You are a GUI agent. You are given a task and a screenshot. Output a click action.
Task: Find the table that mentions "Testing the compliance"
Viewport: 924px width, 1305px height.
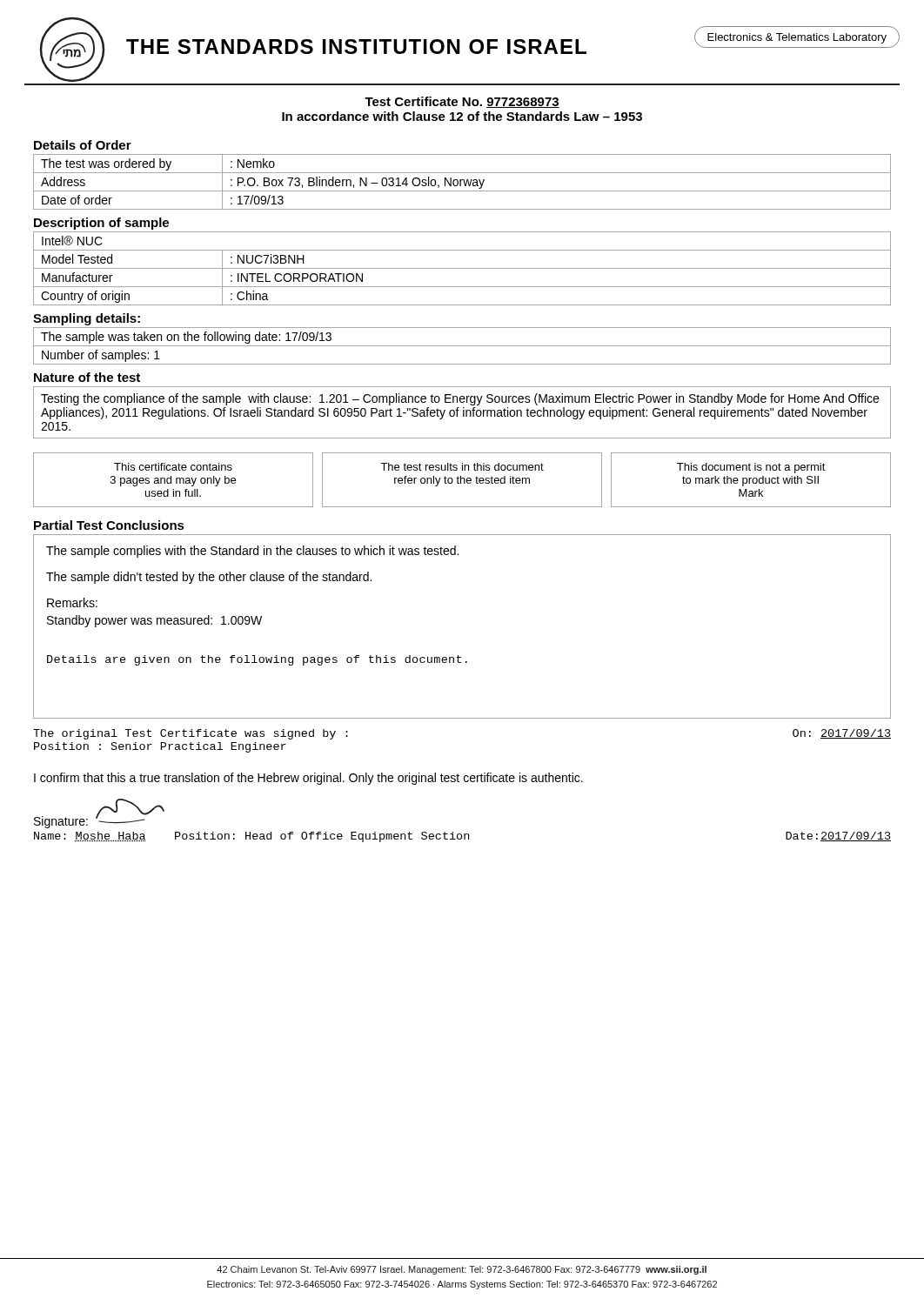coord(462,412)
